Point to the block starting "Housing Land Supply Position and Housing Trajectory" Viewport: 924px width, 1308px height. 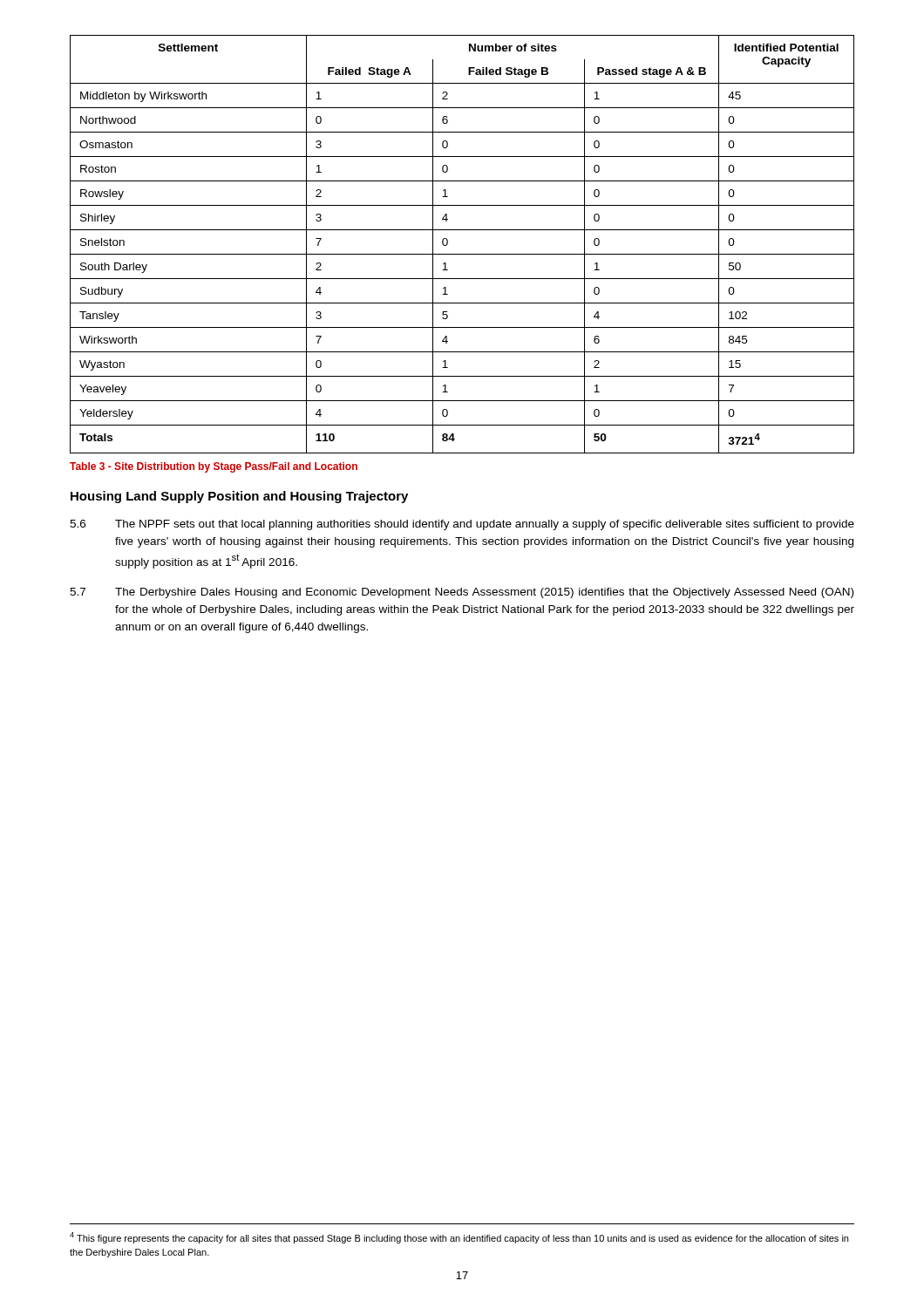(x=239, y=495)
